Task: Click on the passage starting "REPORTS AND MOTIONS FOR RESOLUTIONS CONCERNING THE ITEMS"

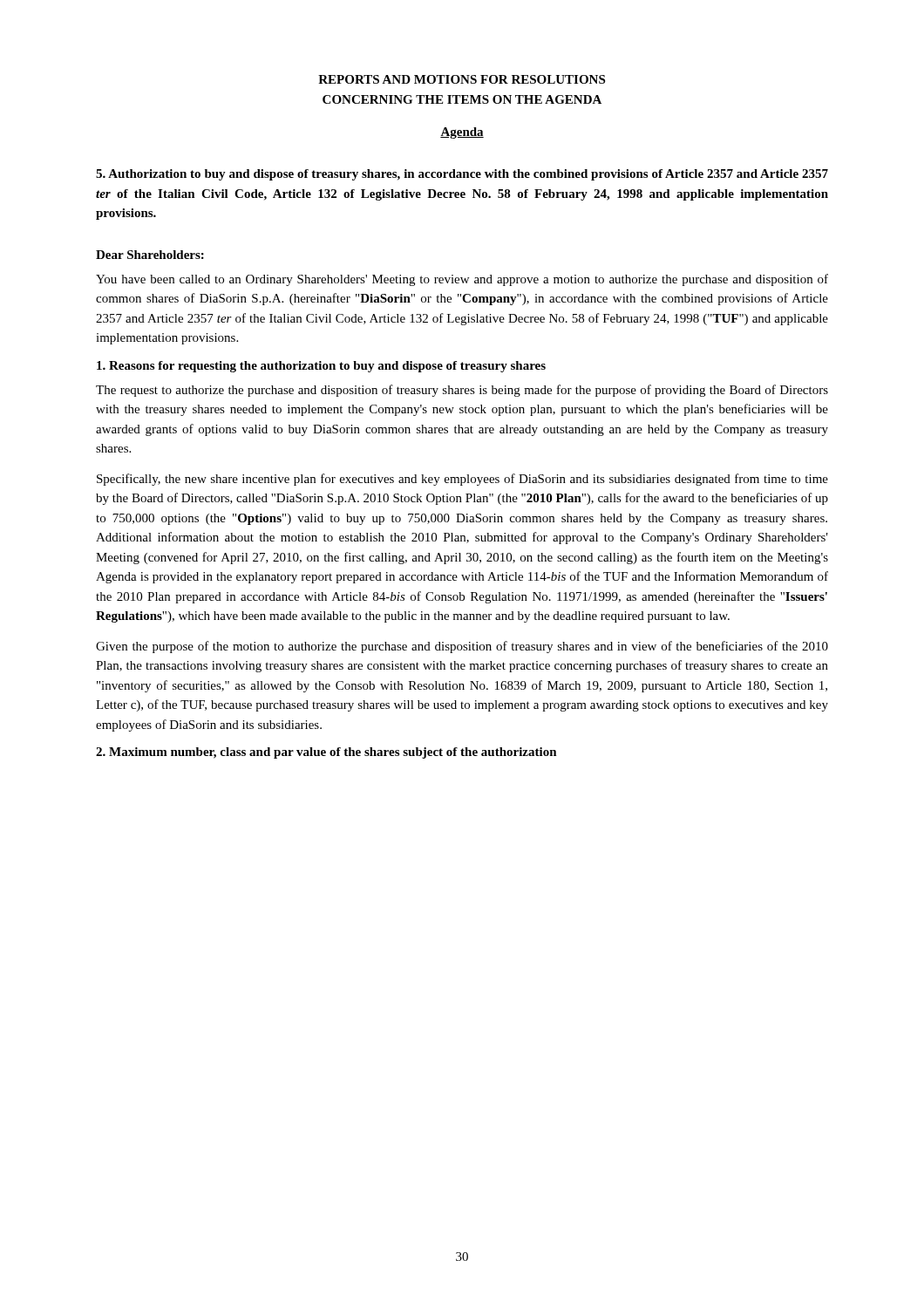Action: (462, 89)
